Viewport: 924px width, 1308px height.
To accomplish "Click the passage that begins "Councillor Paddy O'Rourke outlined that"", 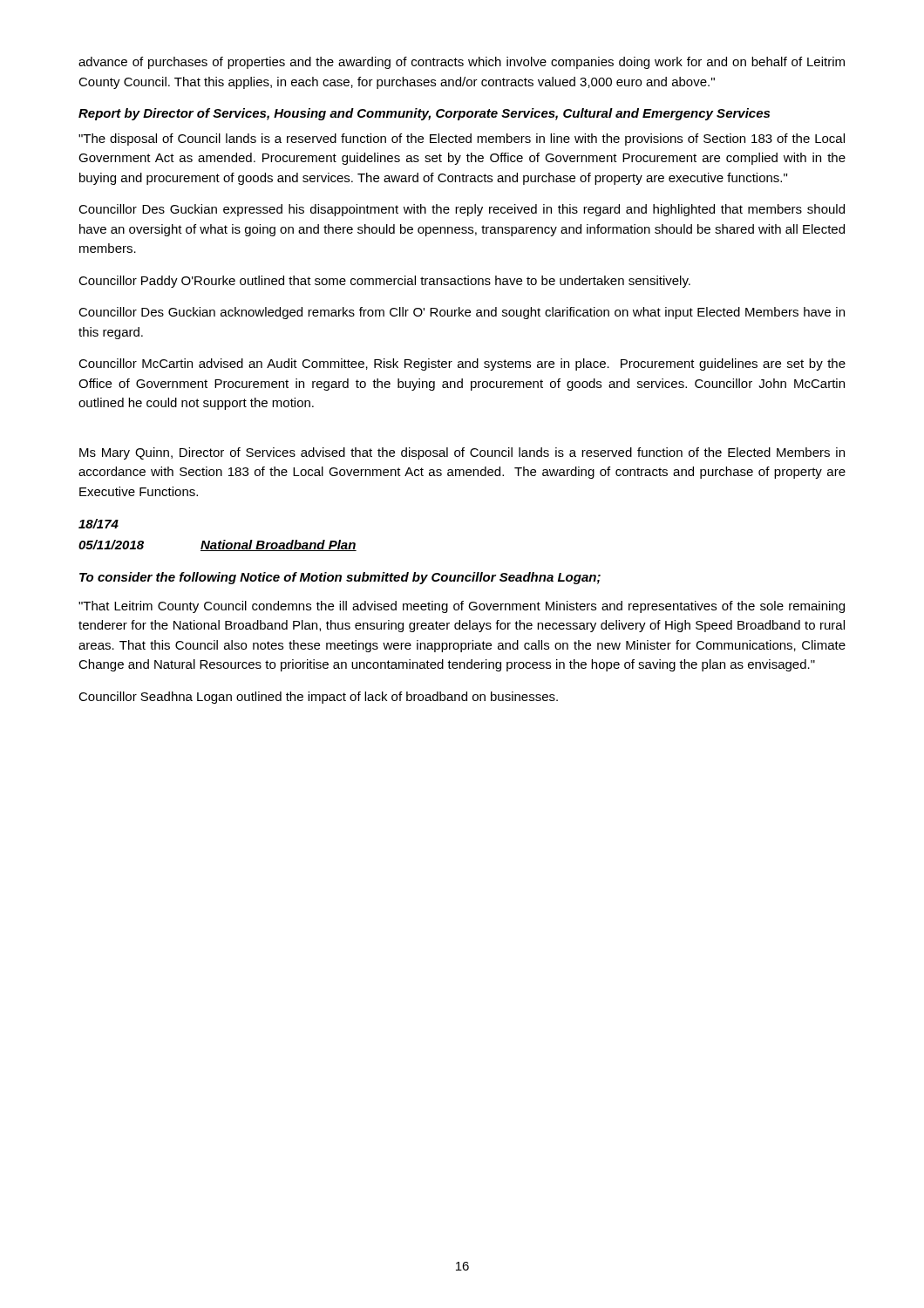I will 462,281.
